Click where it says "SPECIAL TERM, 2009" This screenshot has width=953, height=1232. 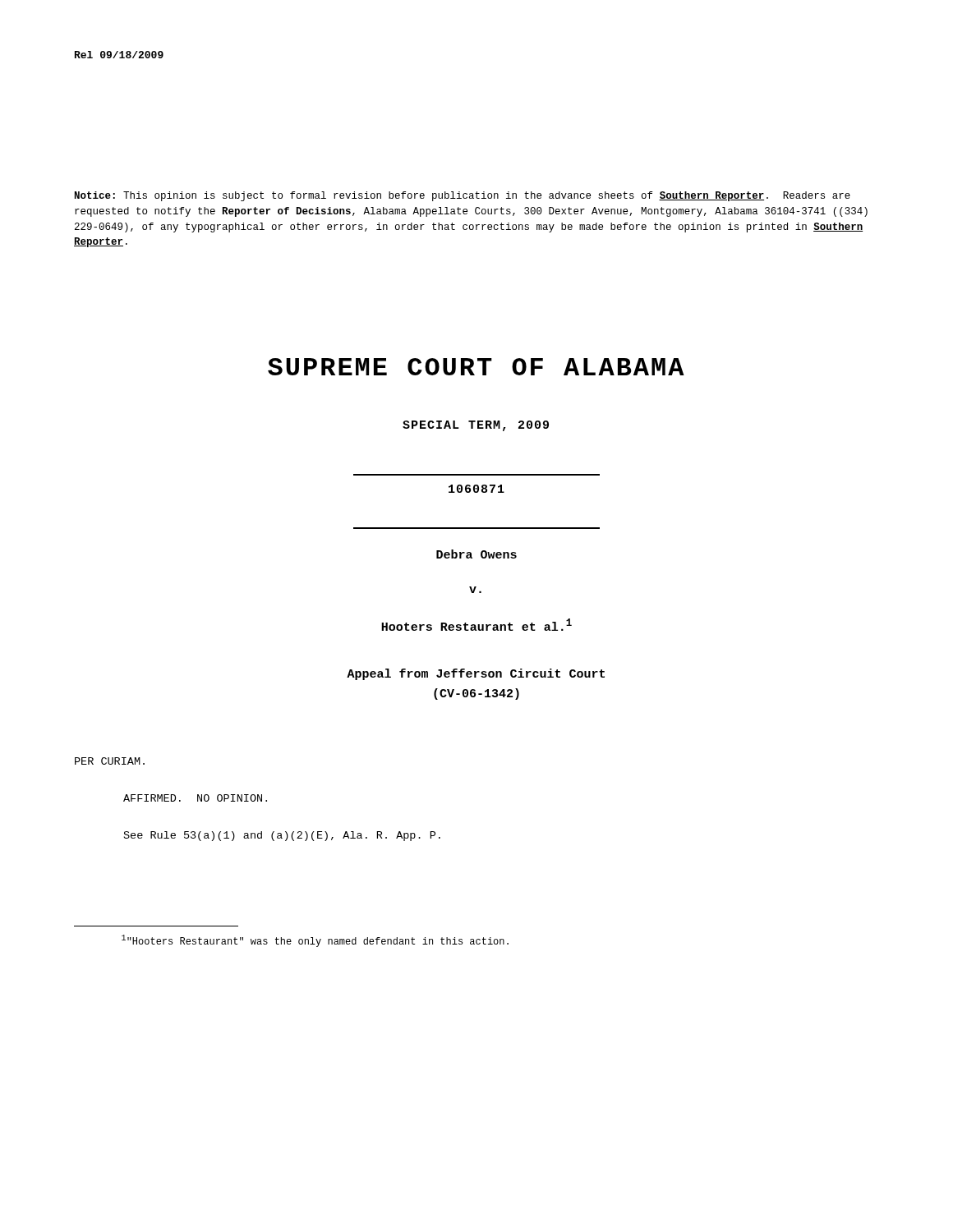[x=476, y=426]
